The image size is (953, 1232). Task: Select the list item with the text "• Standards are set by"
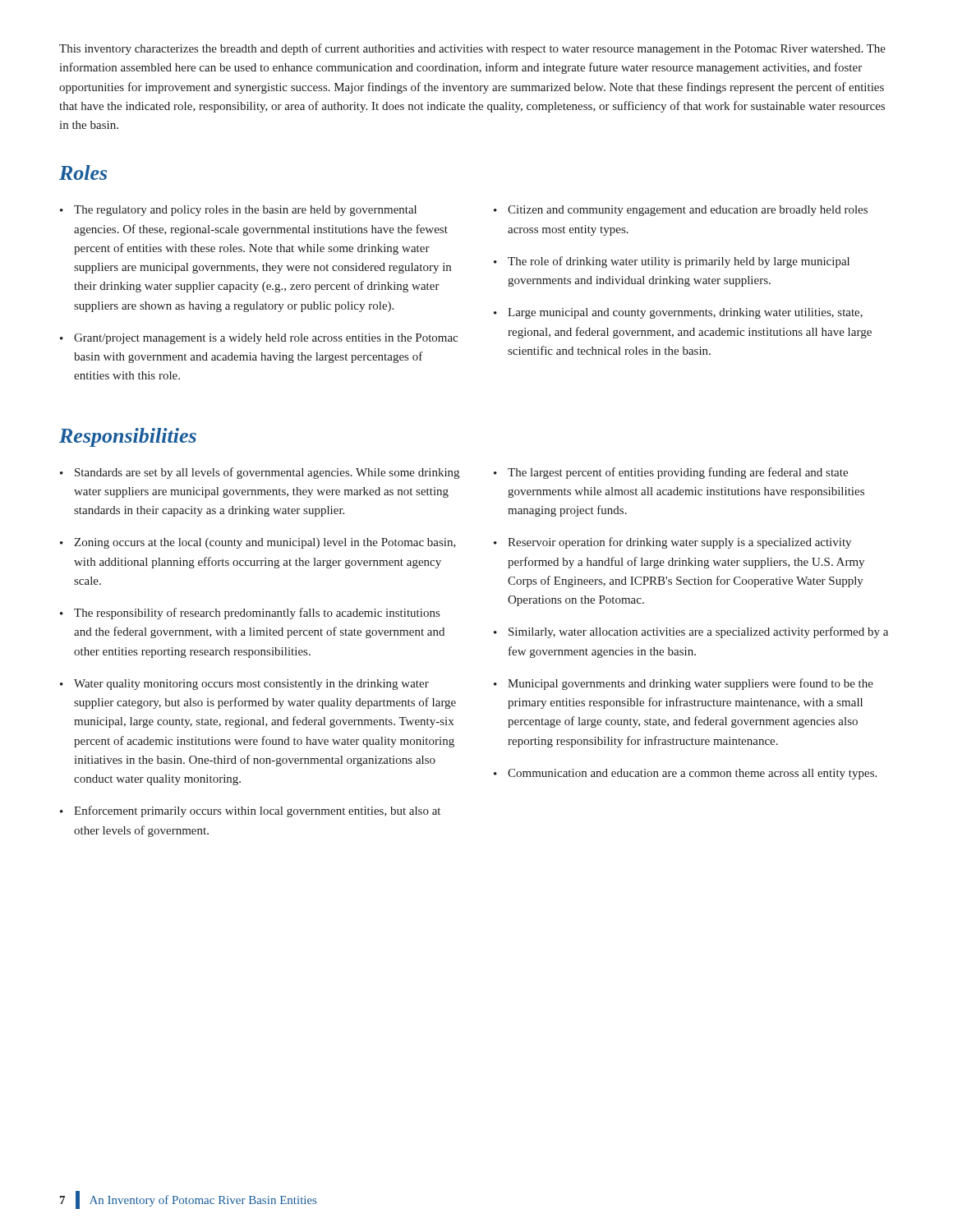pos(260,492)
